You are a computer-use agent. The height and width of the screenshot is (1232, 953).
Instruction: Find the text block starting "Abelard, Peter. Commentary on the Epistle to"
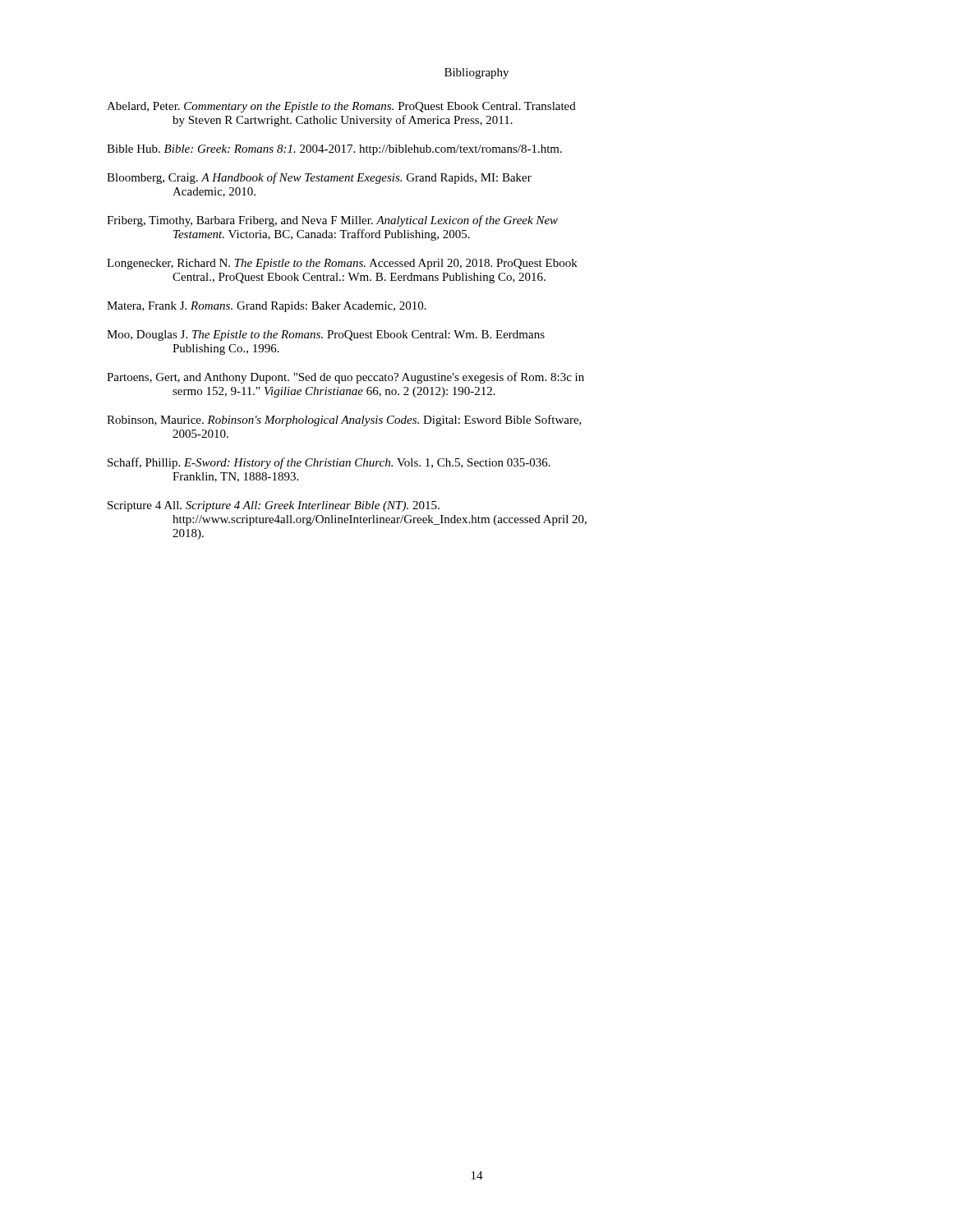pyautogui.click(x=476, y=113)
